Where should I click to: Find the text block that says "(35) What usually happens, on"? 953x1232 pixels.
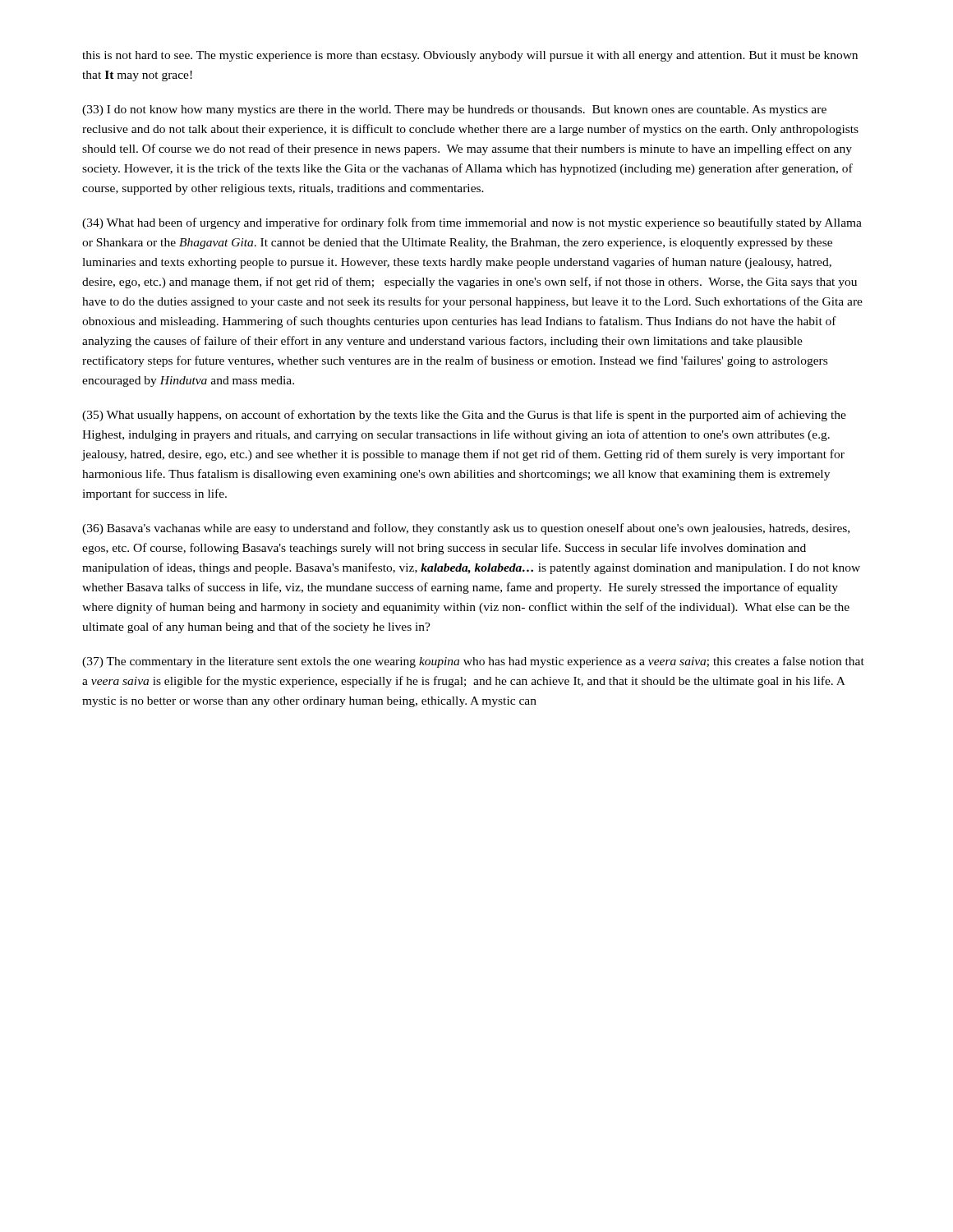click(464, 454)
